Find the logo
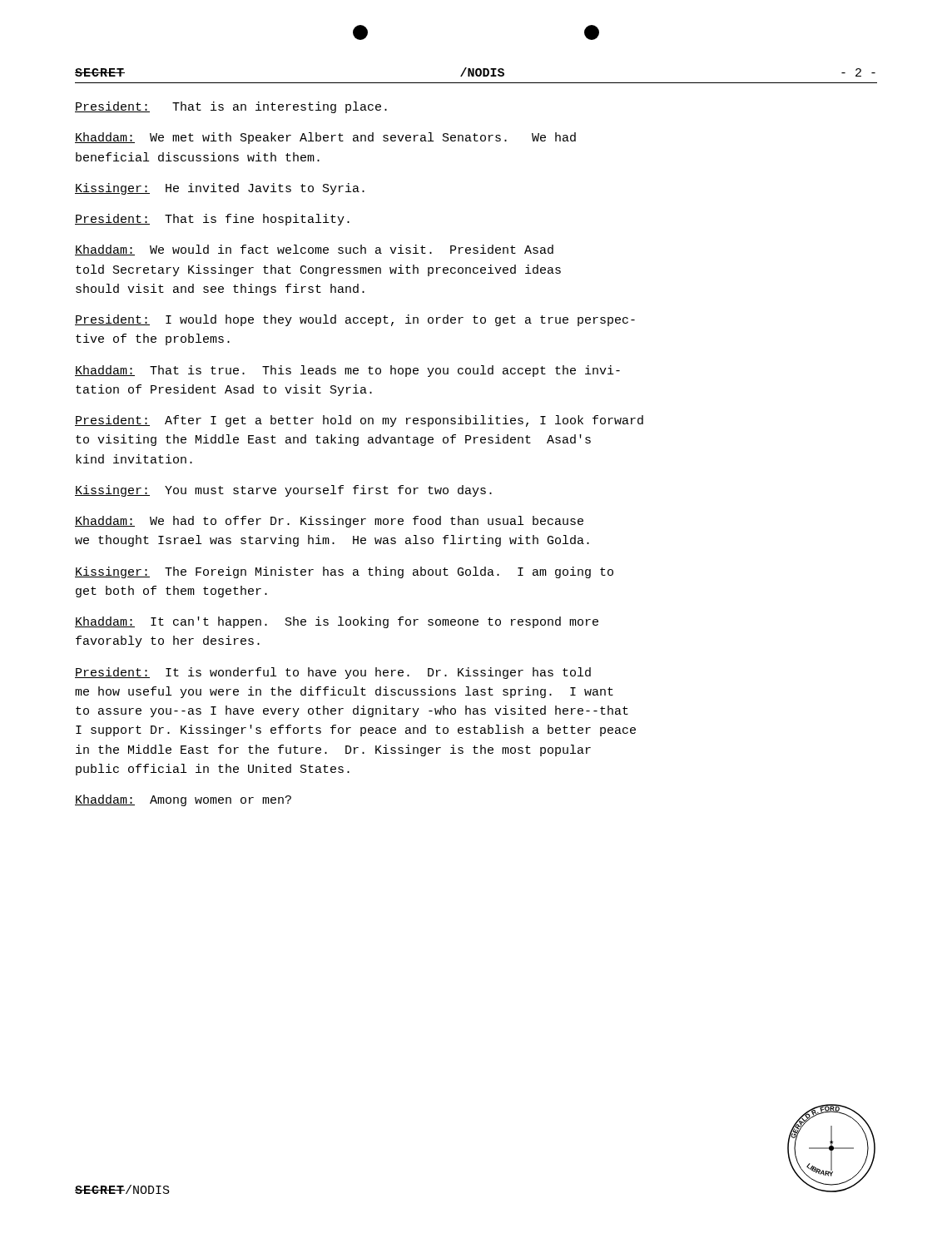 point(831,1150)
